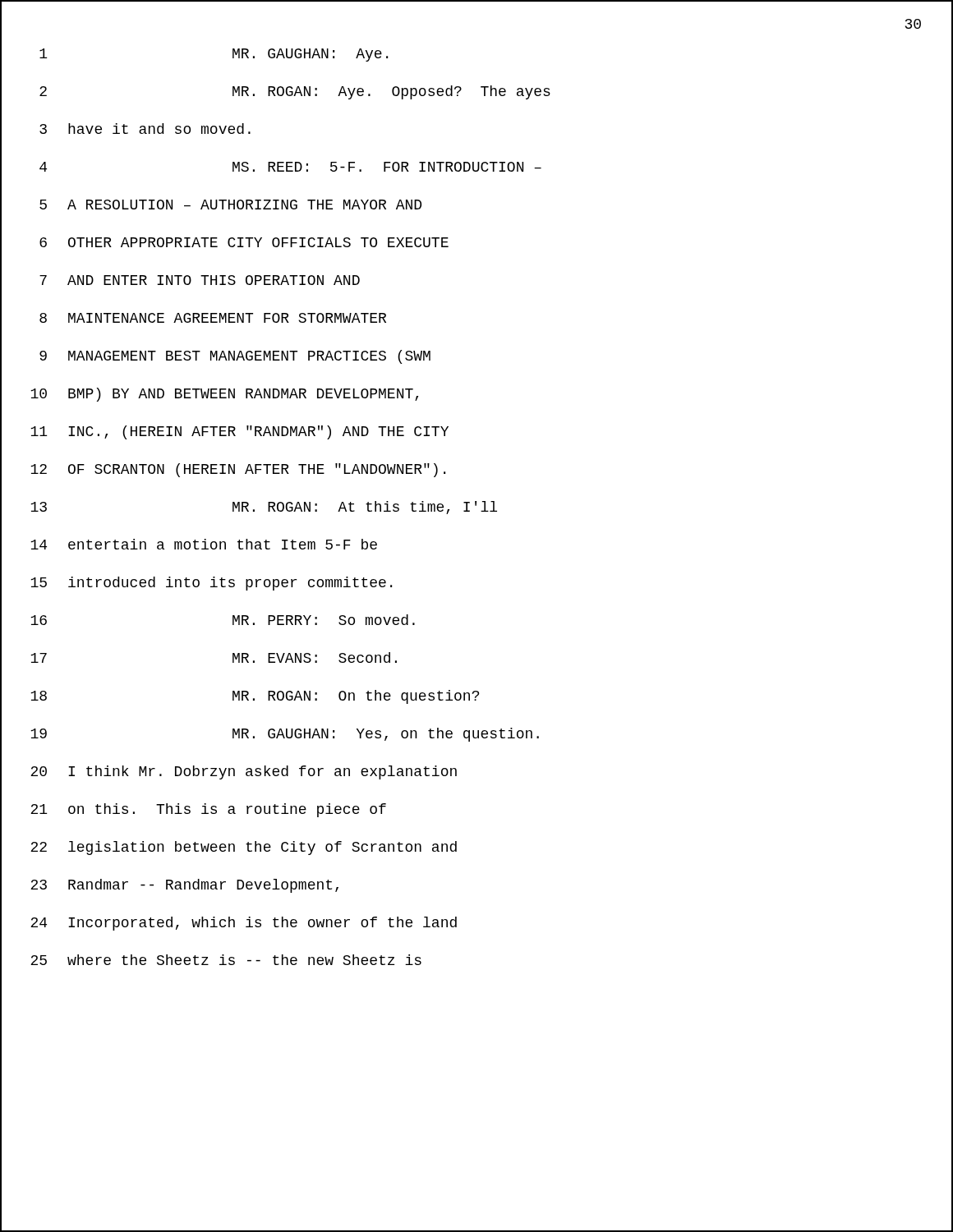Locate the block of text that opens with "9 MANAGEMENT BEST MANAGEMENT"
The image size is (953, 1232).
click(249, 356)
